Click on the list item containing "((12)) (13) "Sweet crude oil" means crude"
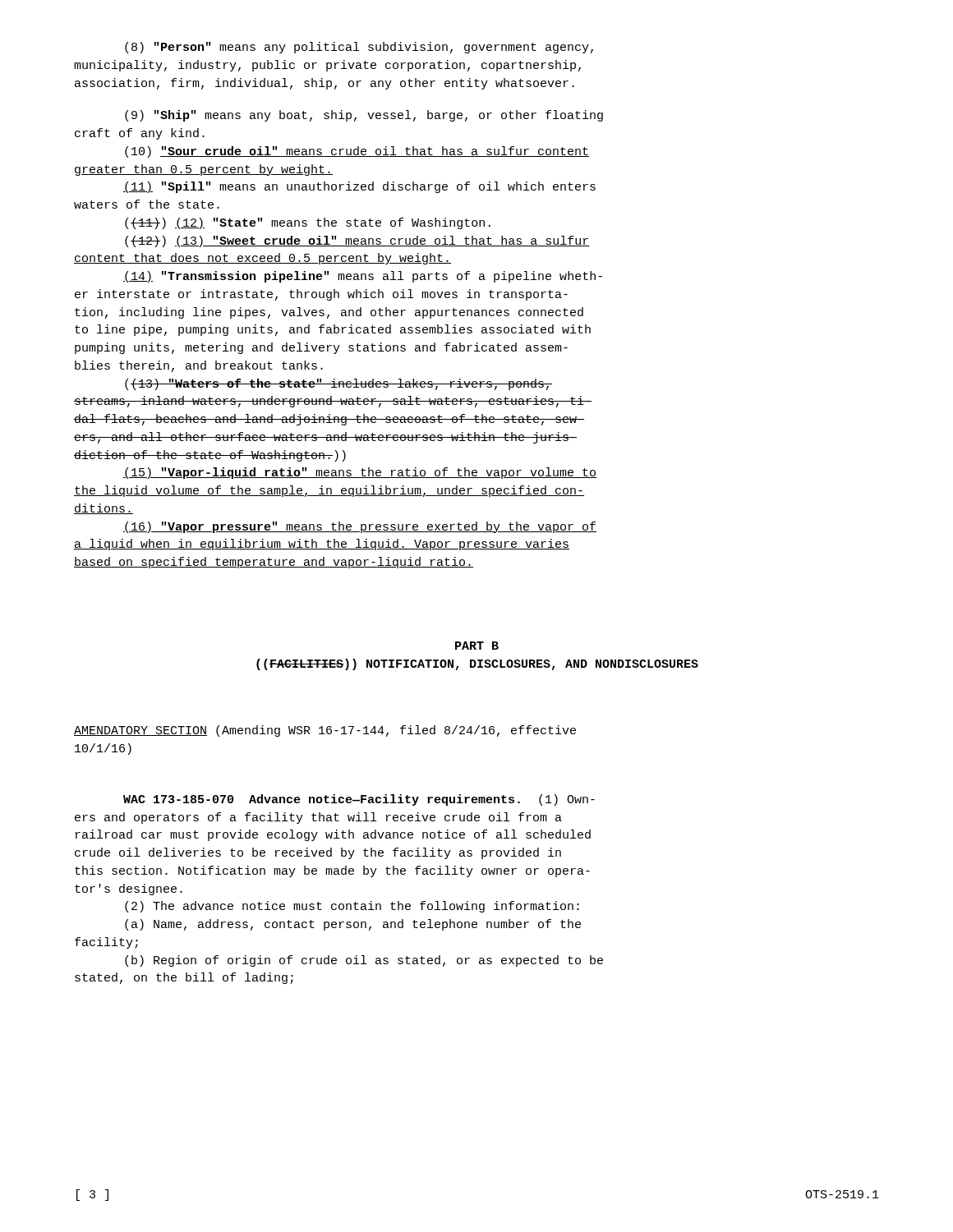Image resolution: width=953 pixels, height=1232 pixels. point(476,251)
